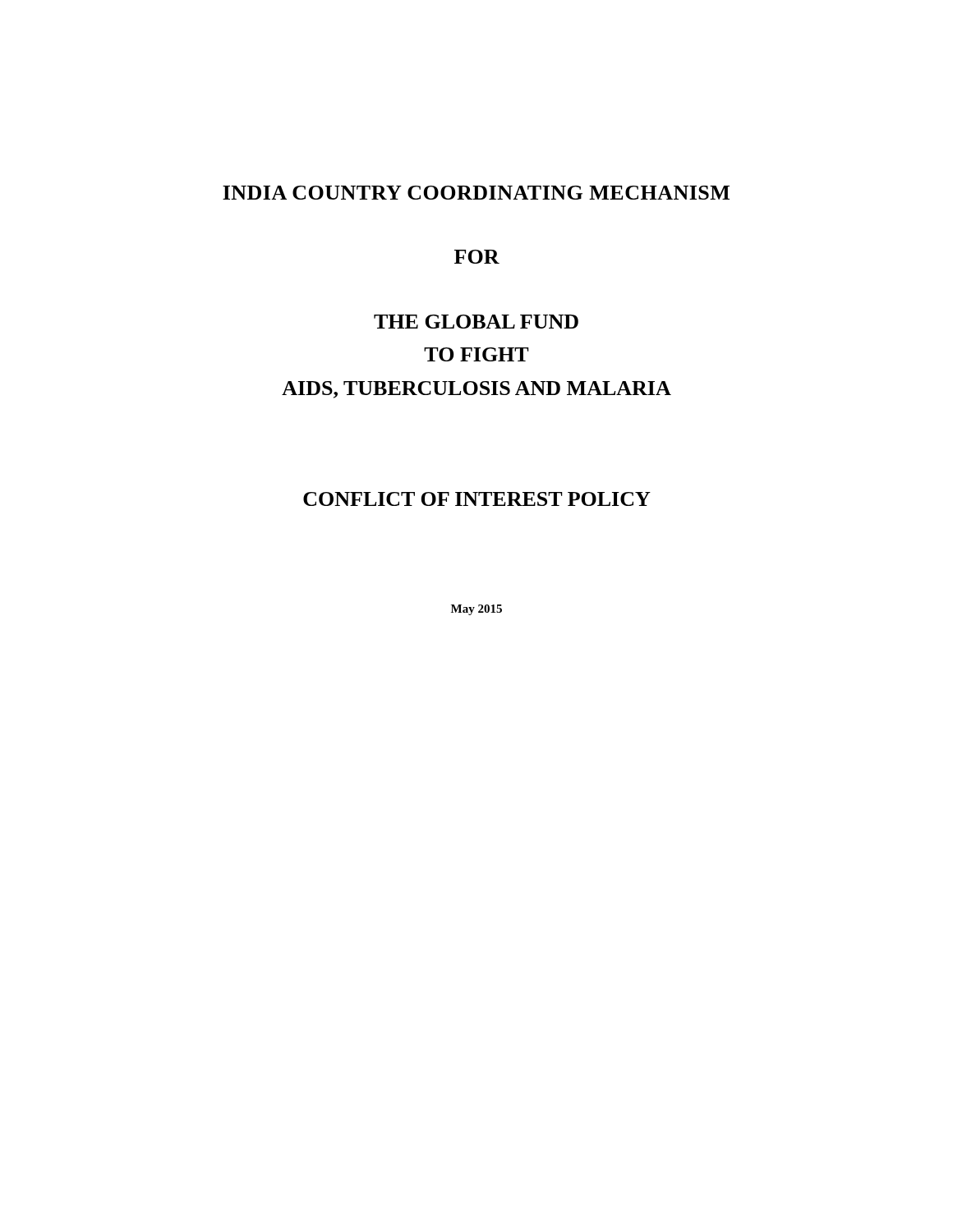
Task: Find the text block starting "May 2015"
Action: pyautogui.click(x=476, y=609)
